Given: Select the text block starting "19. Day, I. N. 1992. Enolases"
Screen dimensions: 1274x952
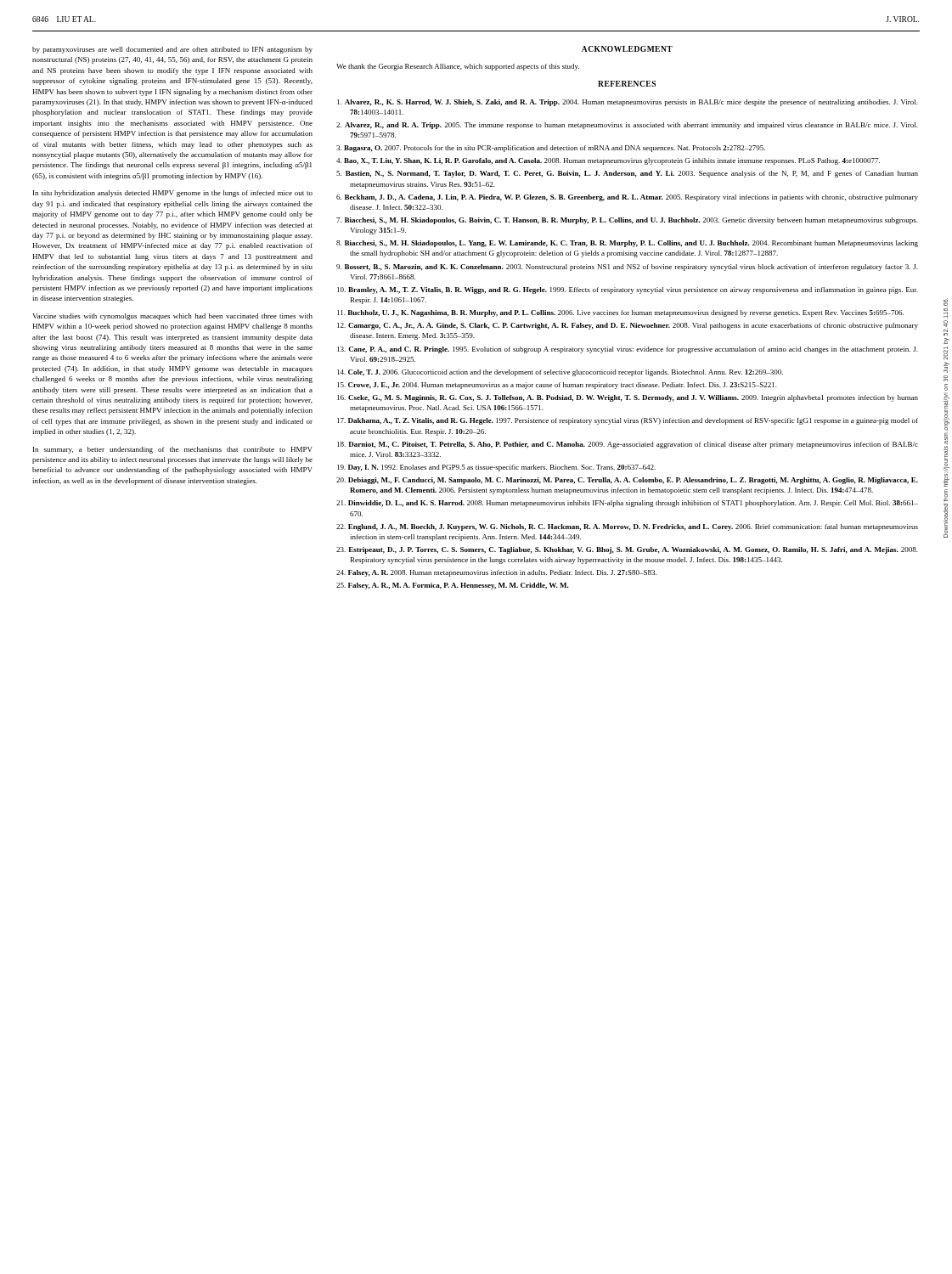Looking at the screenshot, I should [x=496, y=467].
